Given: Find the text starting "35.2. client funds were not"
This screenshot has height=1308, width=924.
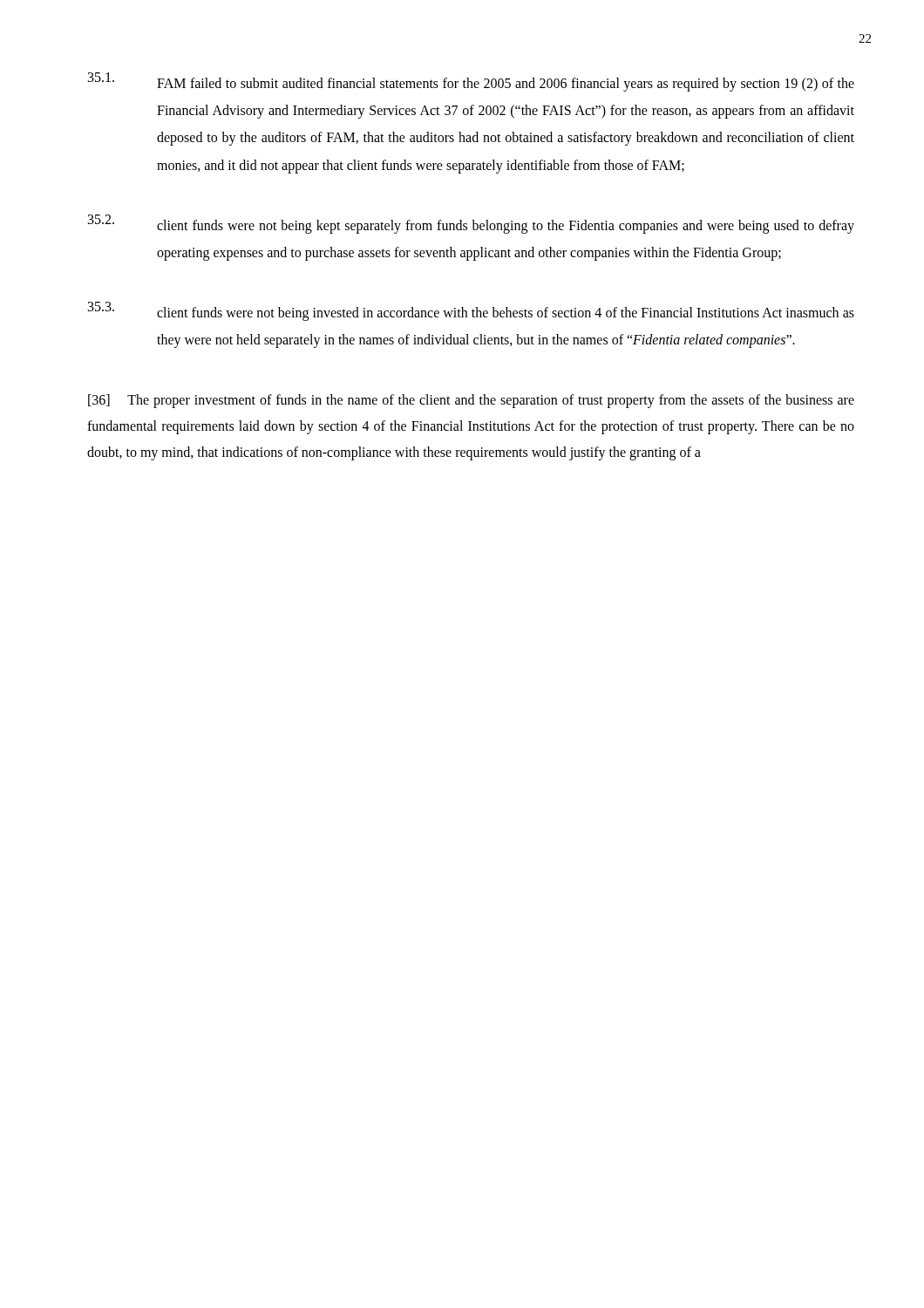Looking at the screenshot, I should tap(471, 239).
